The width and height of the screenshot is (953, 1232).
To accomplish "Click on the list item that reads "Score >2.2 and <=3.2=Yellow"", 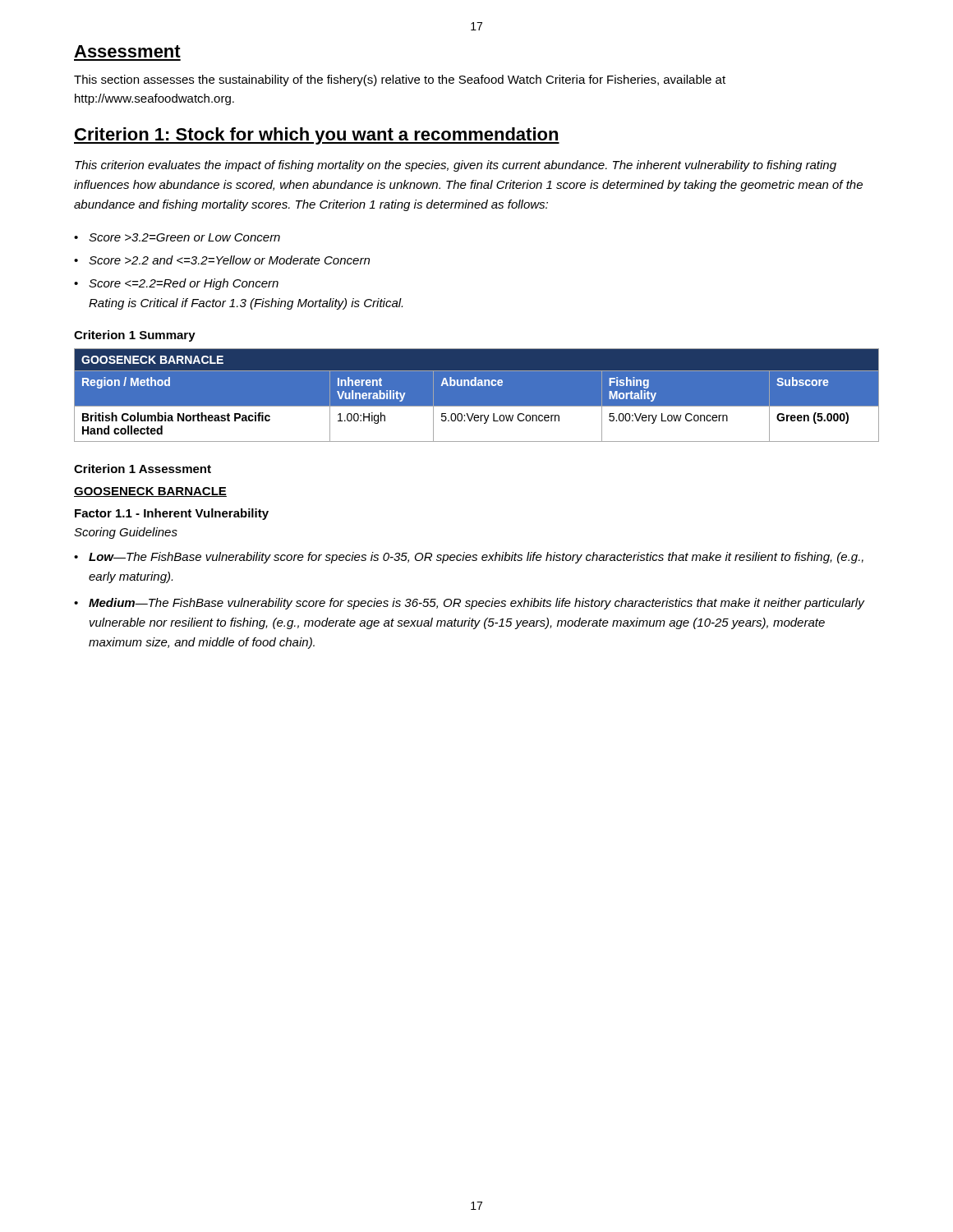I will [230, 260].
